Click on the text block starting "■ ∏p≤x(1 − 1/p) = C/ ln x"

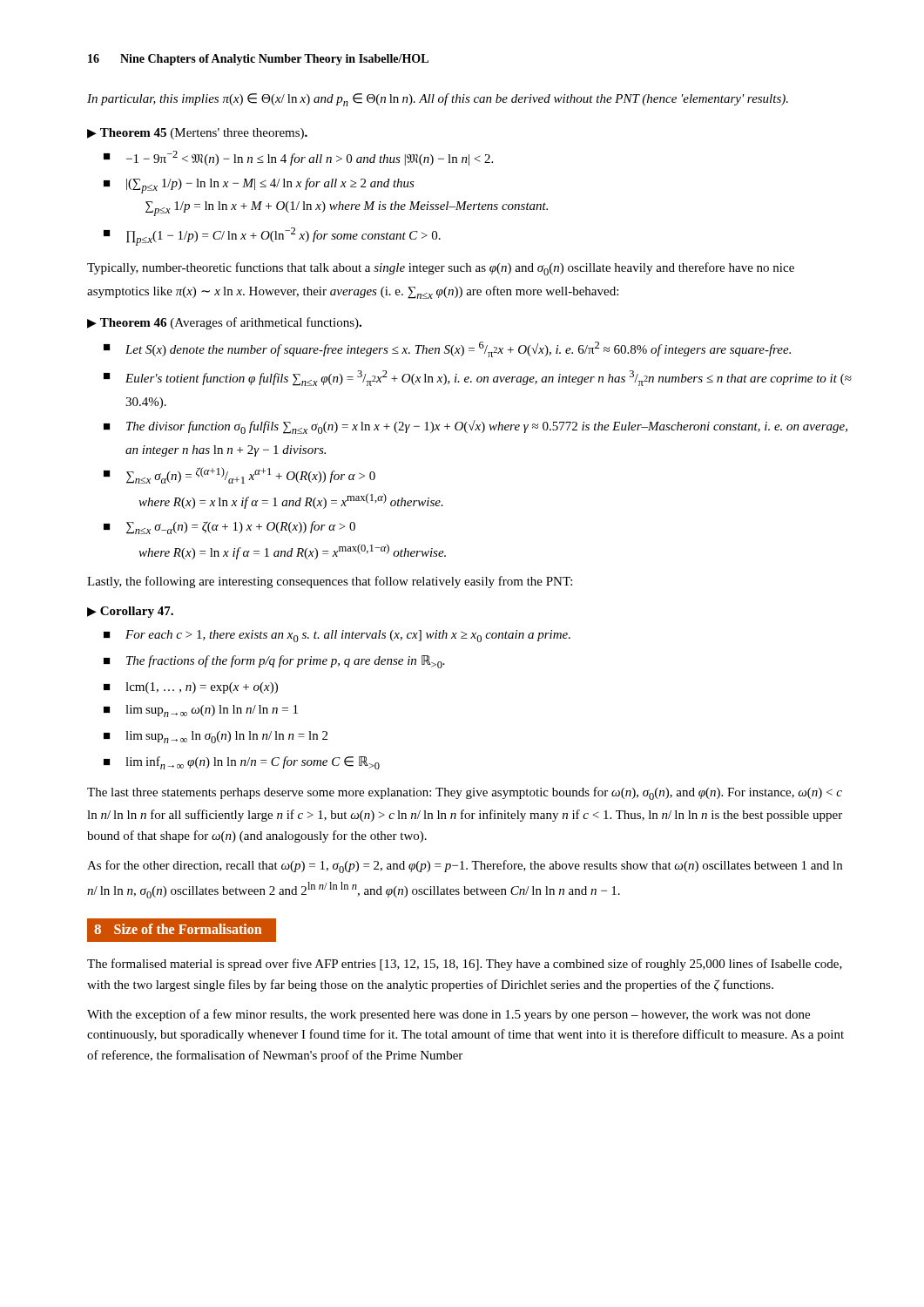pyautogui.click(x=272, y=236)
